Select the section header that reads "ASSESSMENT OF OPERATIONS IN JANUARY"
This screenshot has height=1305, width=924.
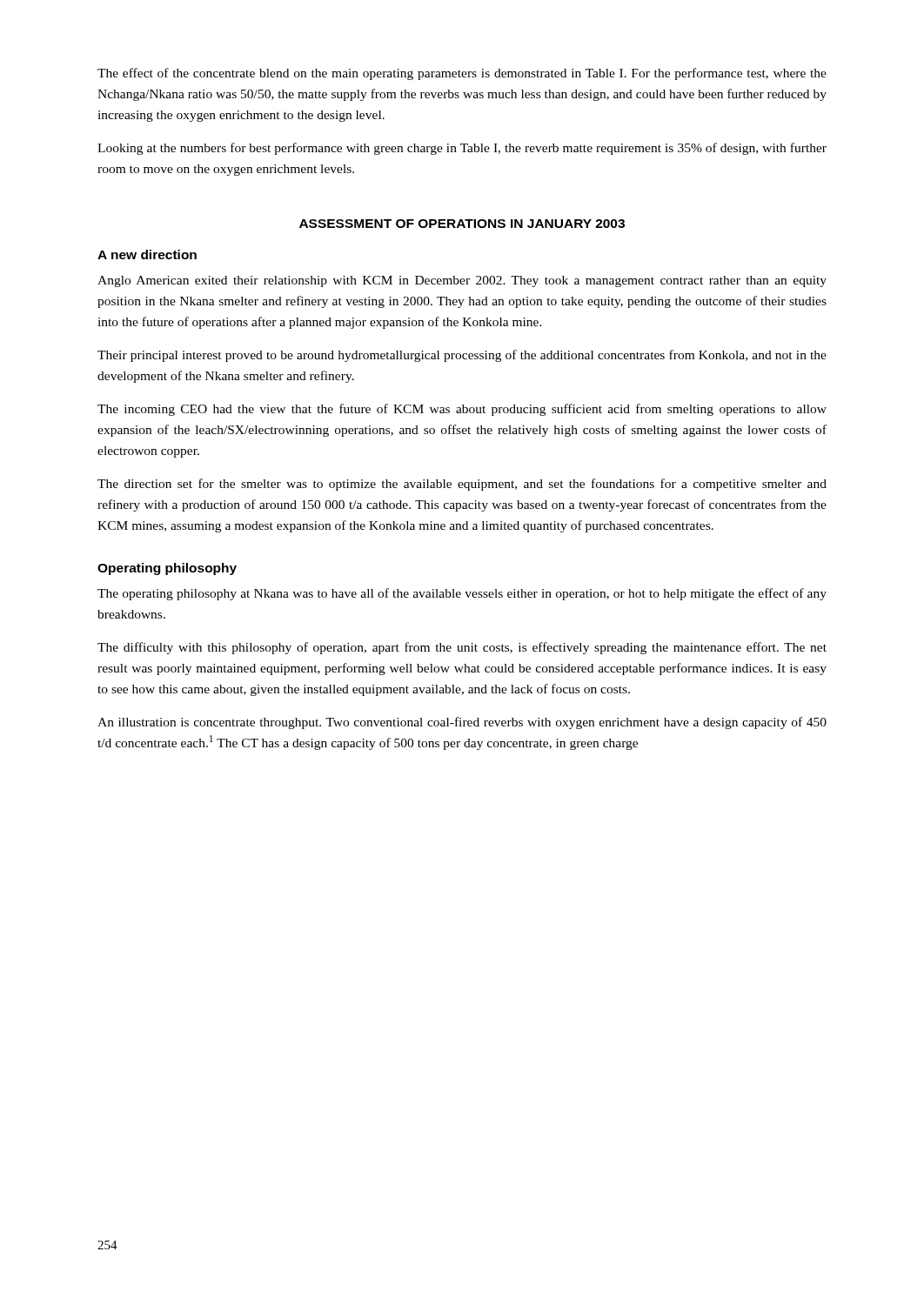point(462,223)
